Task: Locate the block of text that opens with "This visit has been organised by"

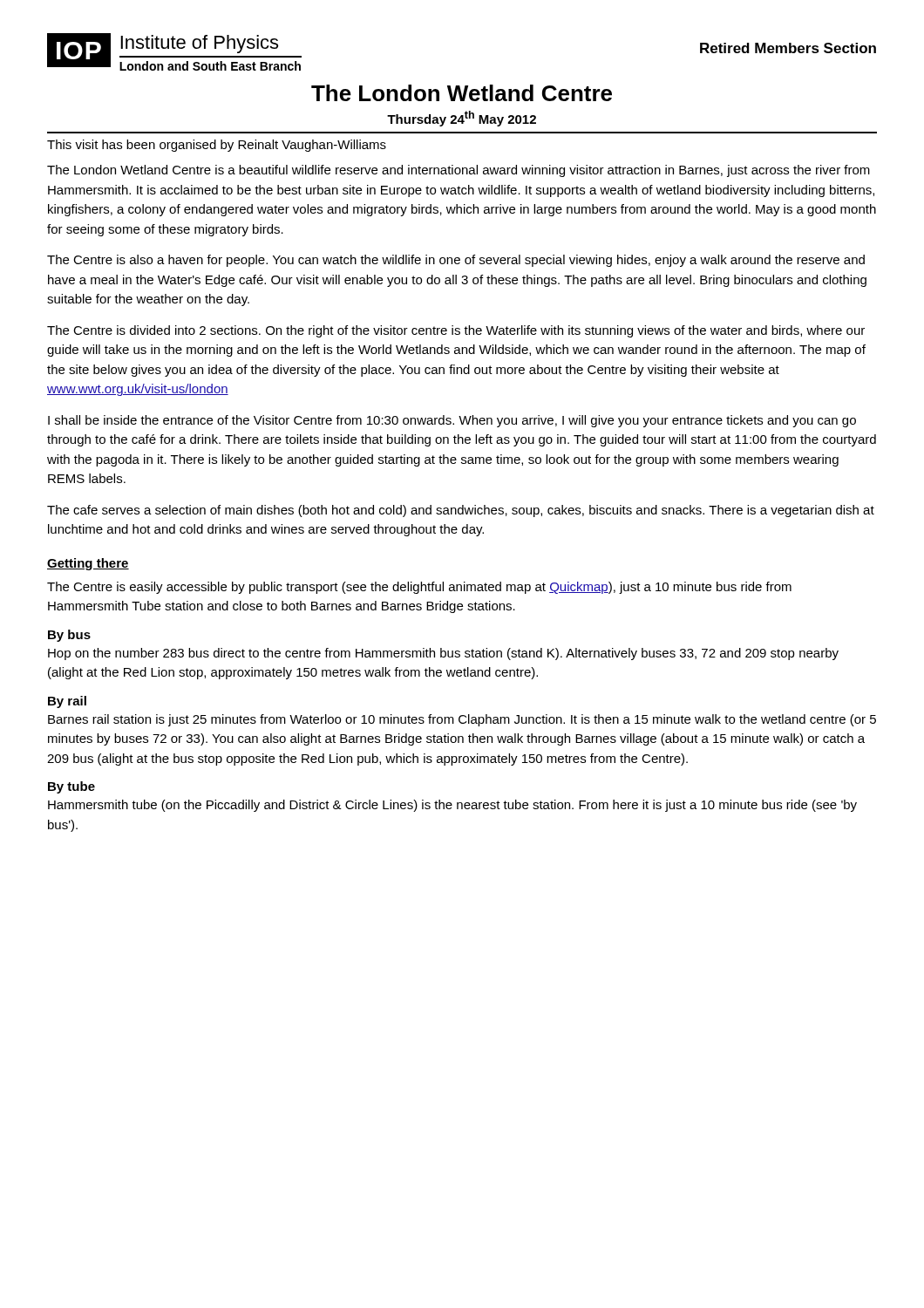Action: [x=217, y=145]
